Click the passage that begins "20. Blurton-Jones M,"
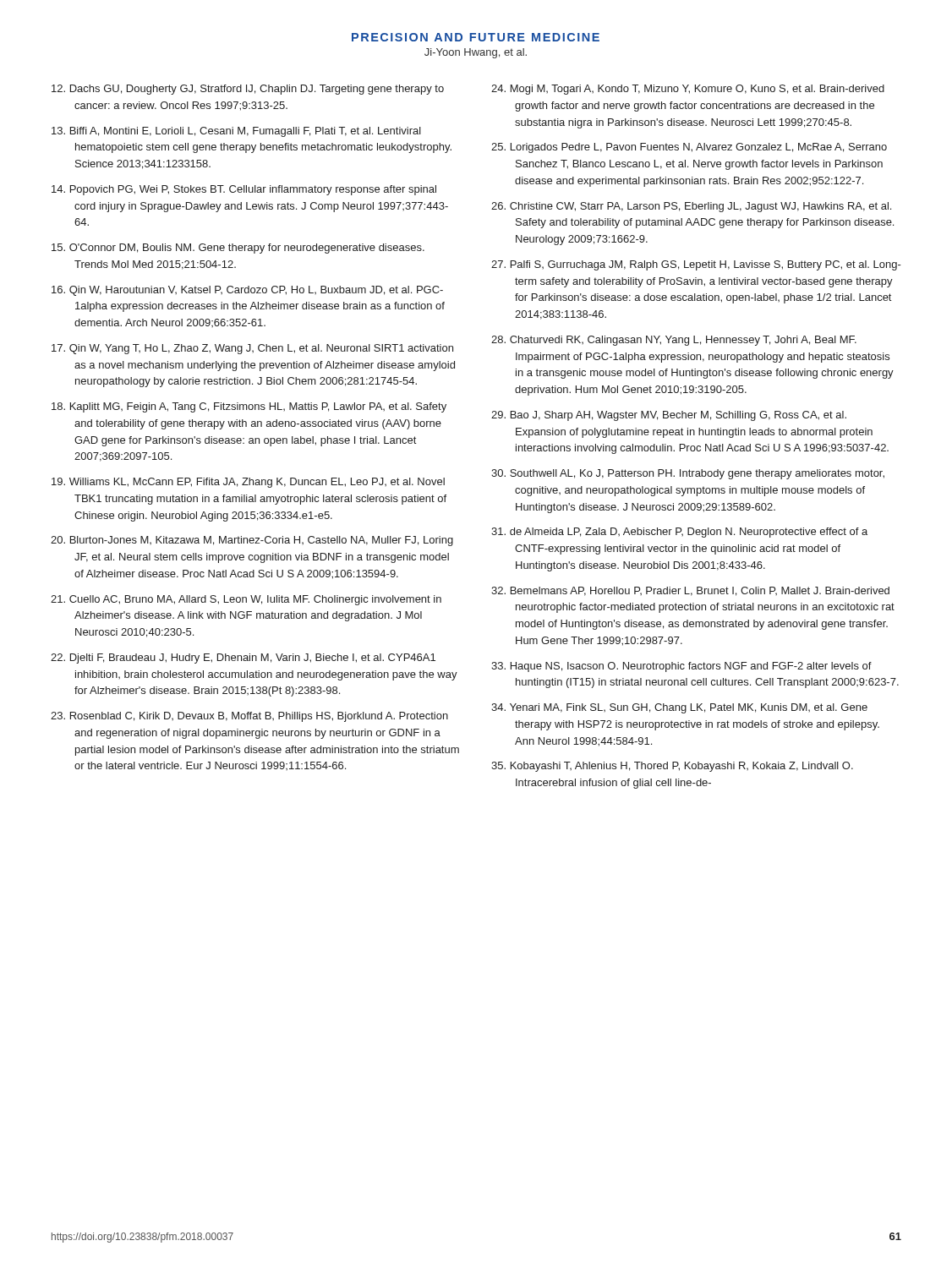 pos(252,557)
